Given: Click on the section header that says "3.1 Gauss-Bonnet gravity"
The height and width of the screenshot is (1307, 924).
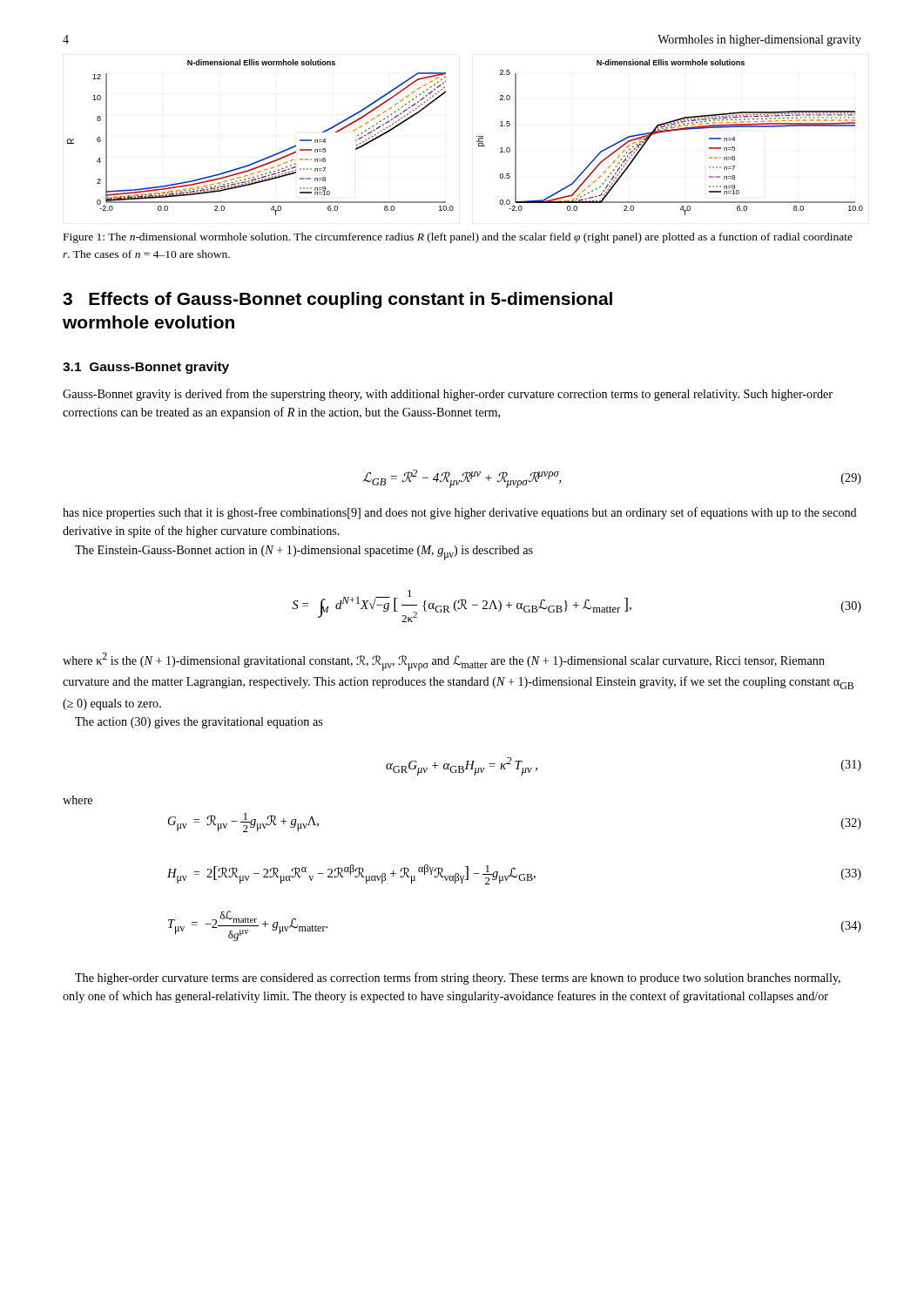Looking at the screenshot, I should (146, 368).
